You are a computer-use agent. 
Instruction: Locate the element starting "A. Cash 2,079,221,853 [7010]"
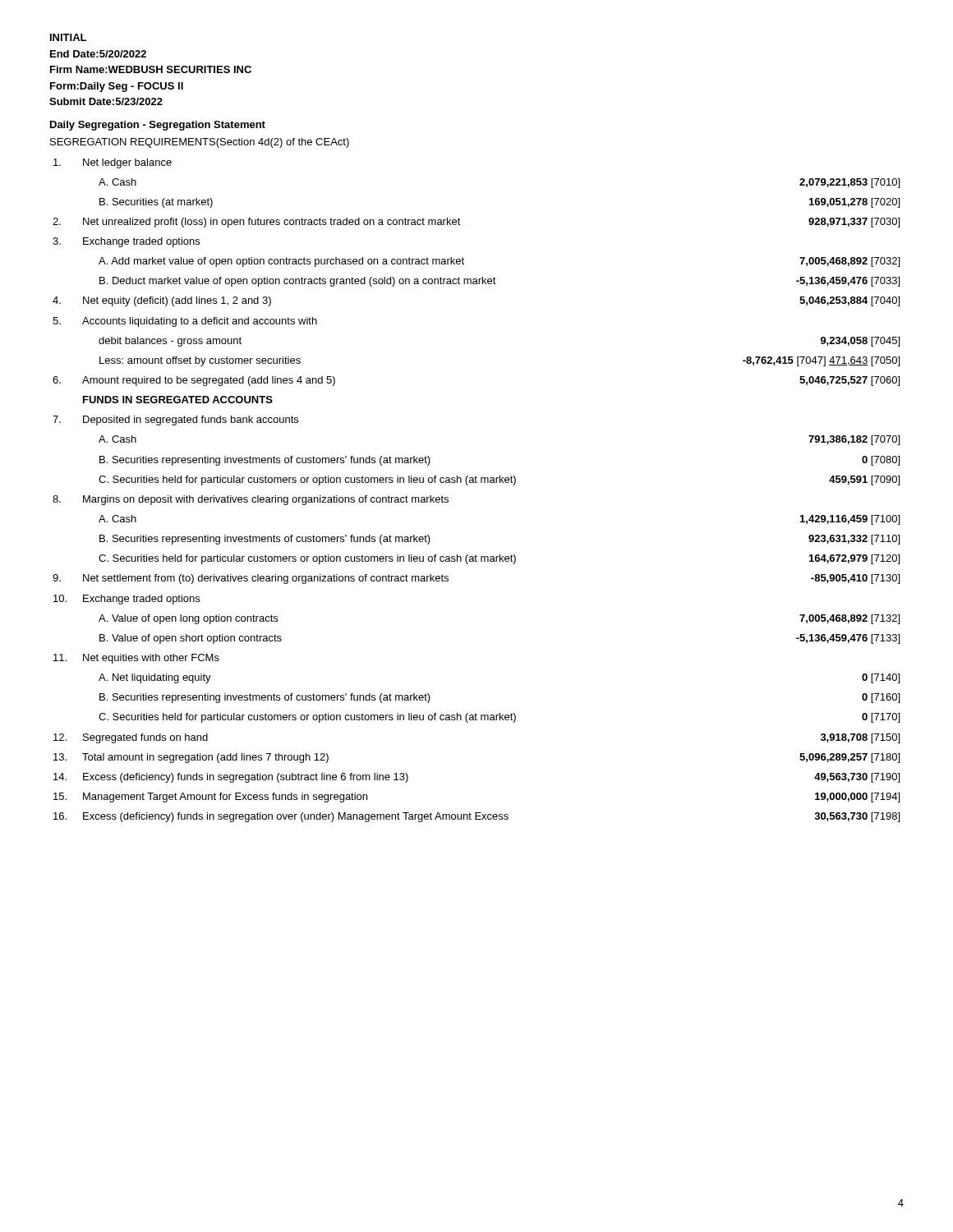click(115, 184)
